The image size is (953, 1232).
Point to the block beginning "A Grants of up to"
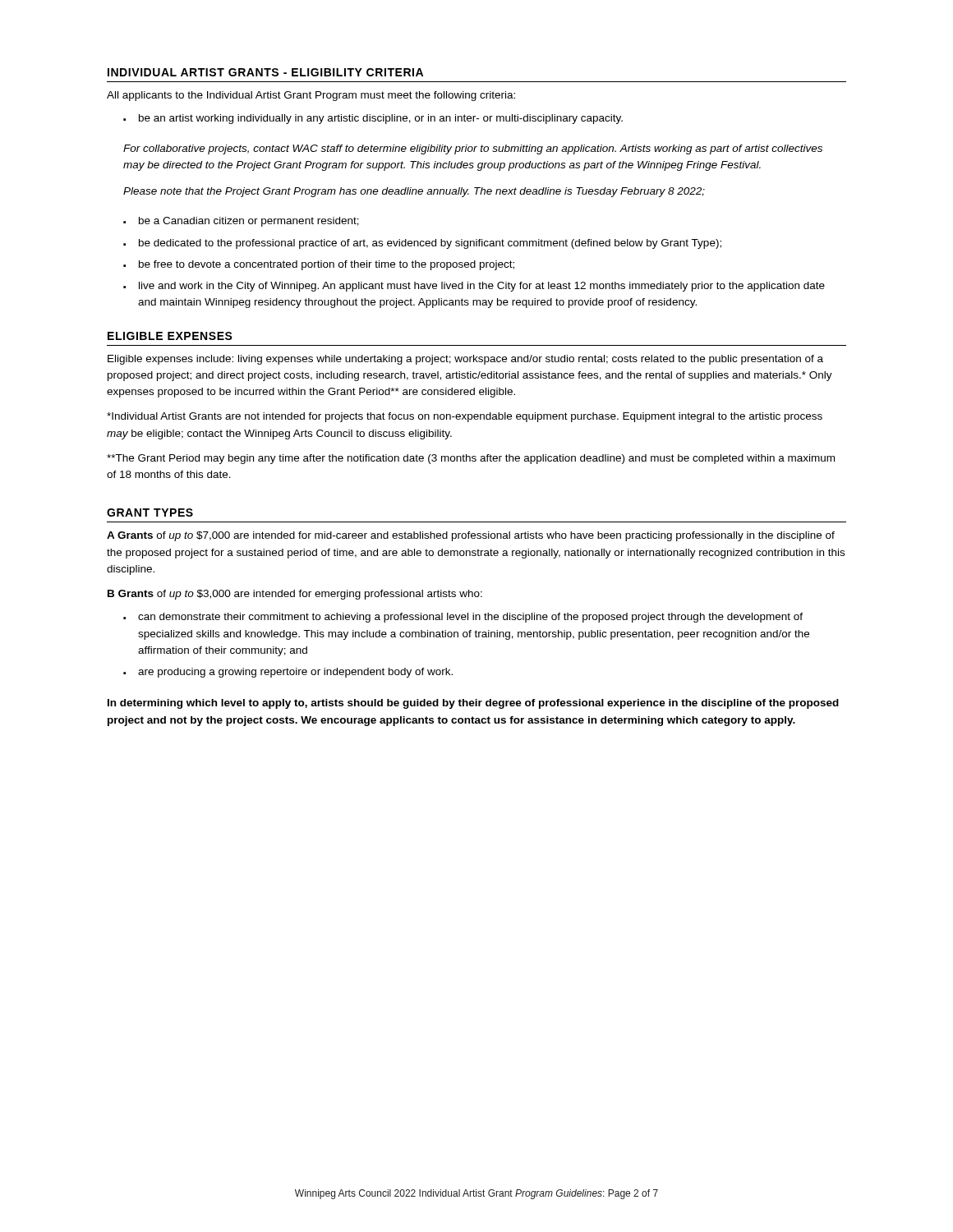point(476,552)
